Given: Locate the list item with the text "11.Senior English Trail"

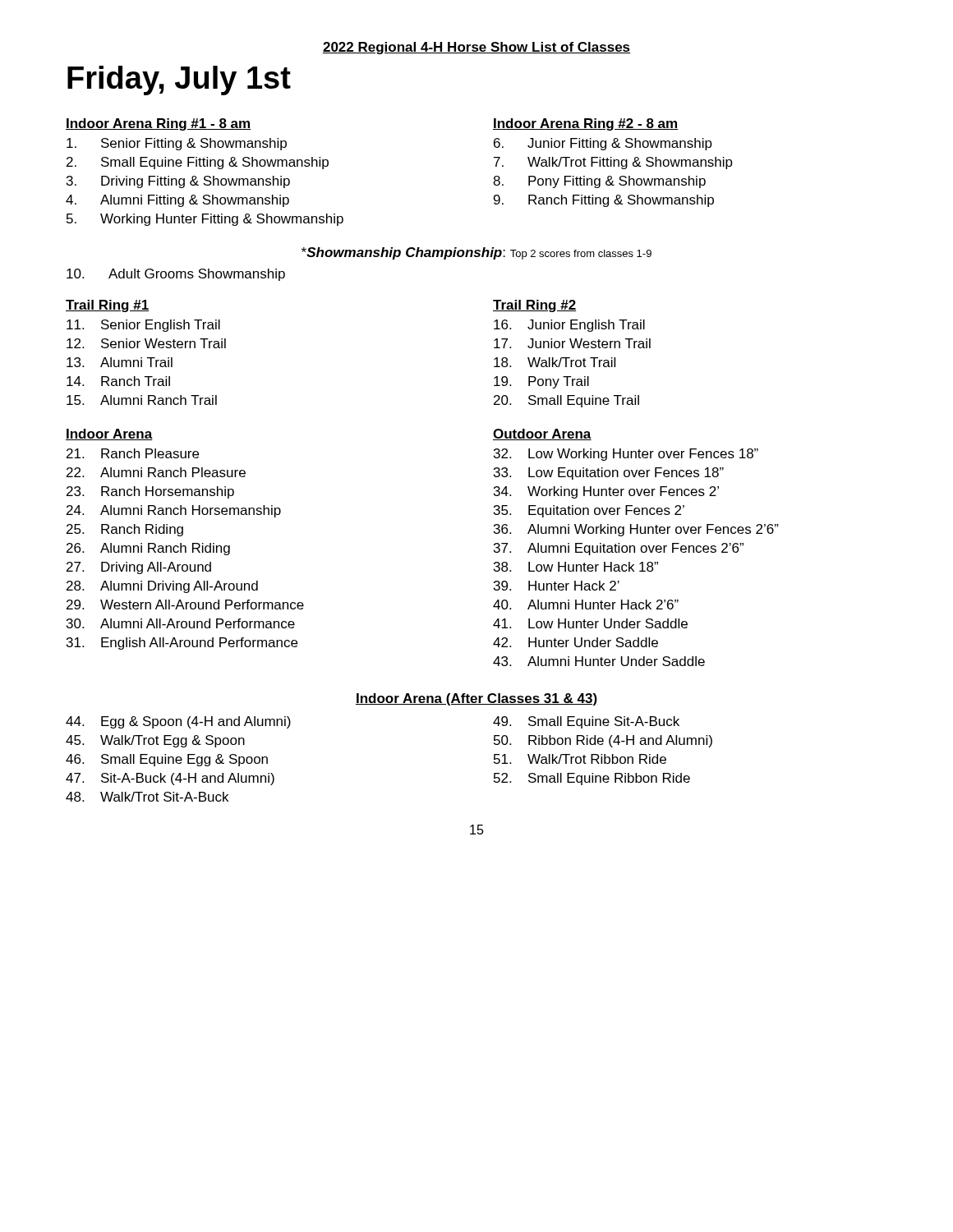Looking at the screenshot, I should point(143,326).
